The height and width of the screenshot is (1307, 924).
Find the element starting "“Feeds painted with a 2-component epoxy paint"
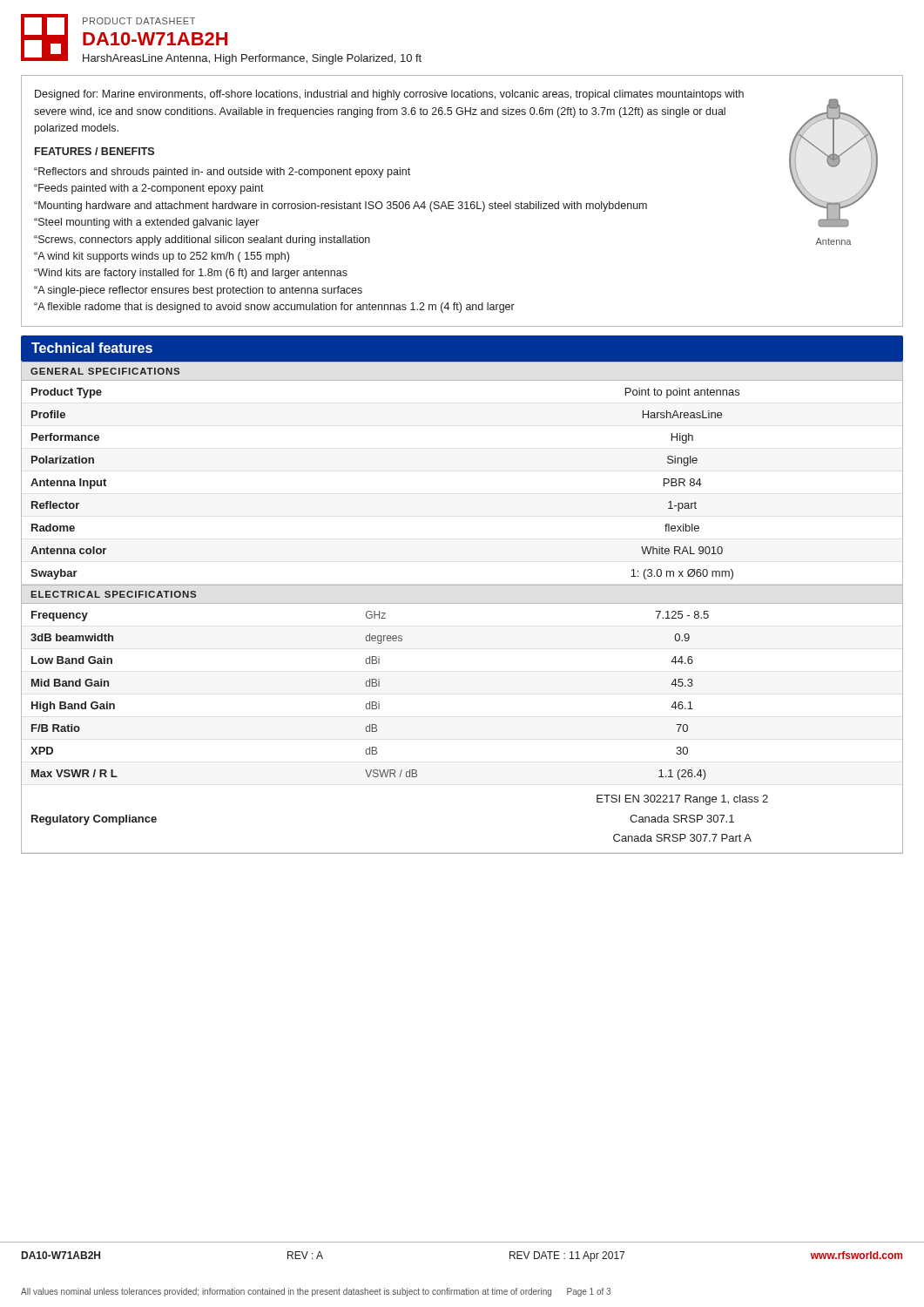[149, 189]
